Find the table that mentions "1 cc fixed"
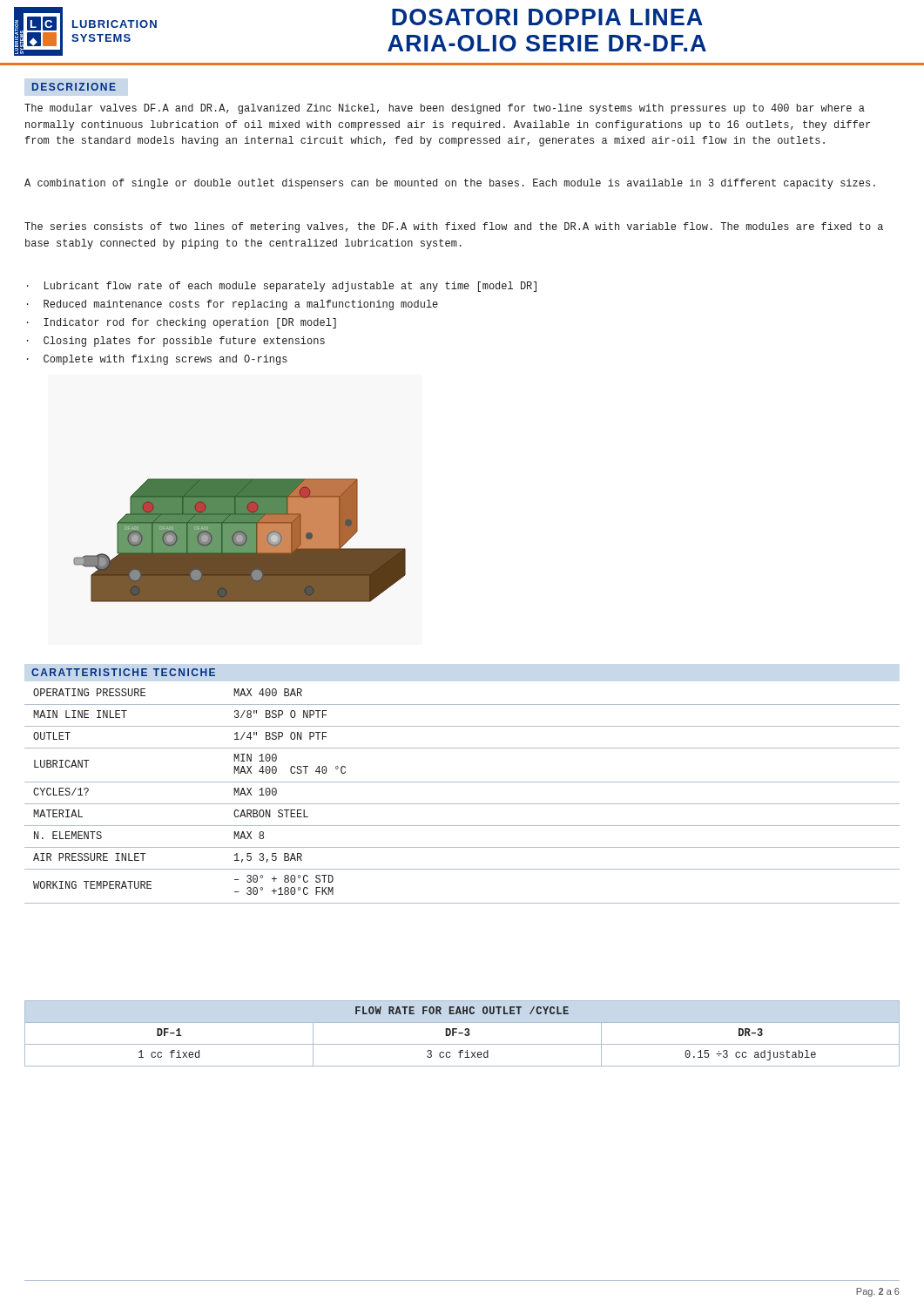The width and height of the screenshot is (924, 1307). coord(462,1033)
